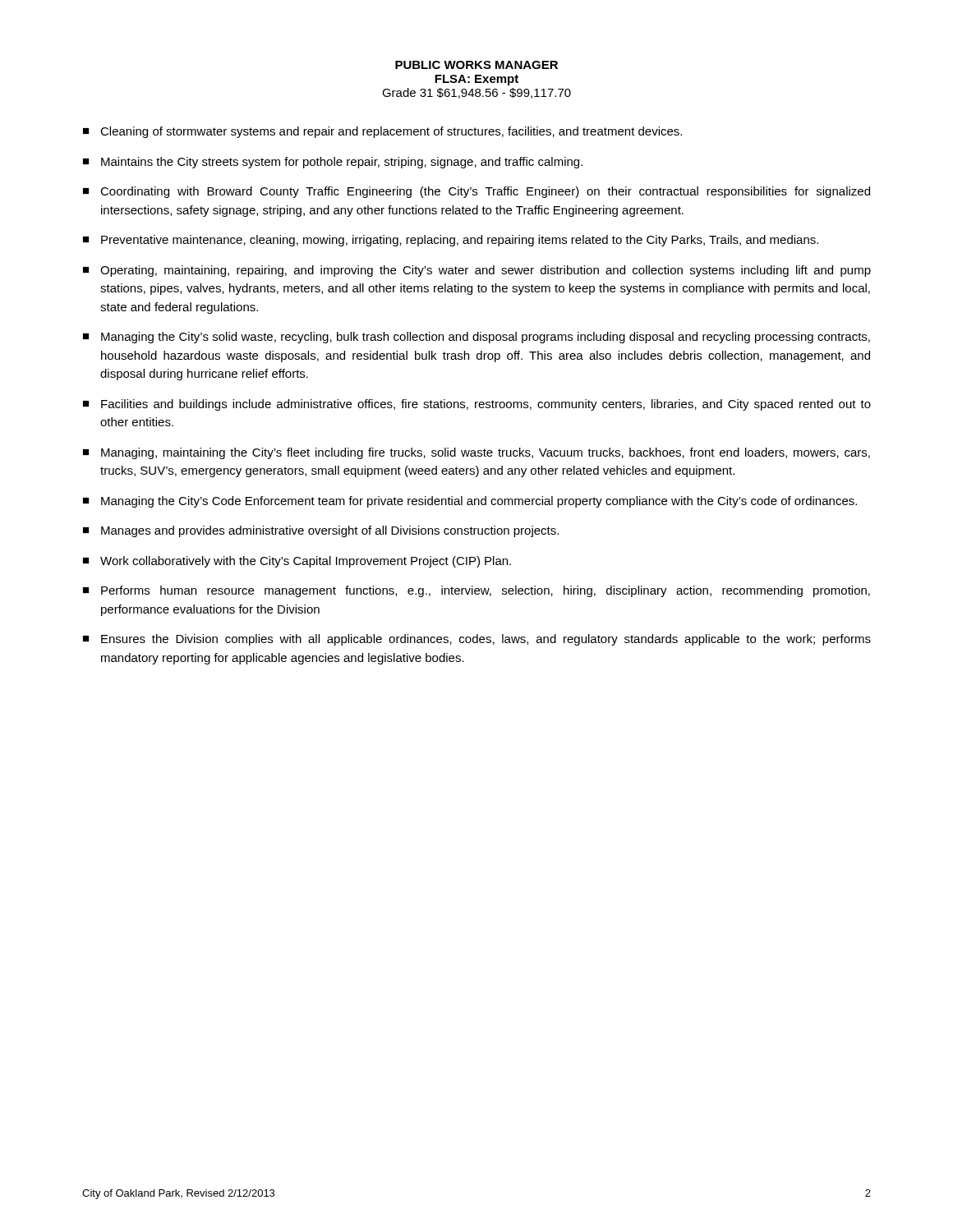The image size is (953, 1232).
Task: Find the block on this page that starts "■ Work collaboratively with the City’s Capital"
Action: (476, 561)
